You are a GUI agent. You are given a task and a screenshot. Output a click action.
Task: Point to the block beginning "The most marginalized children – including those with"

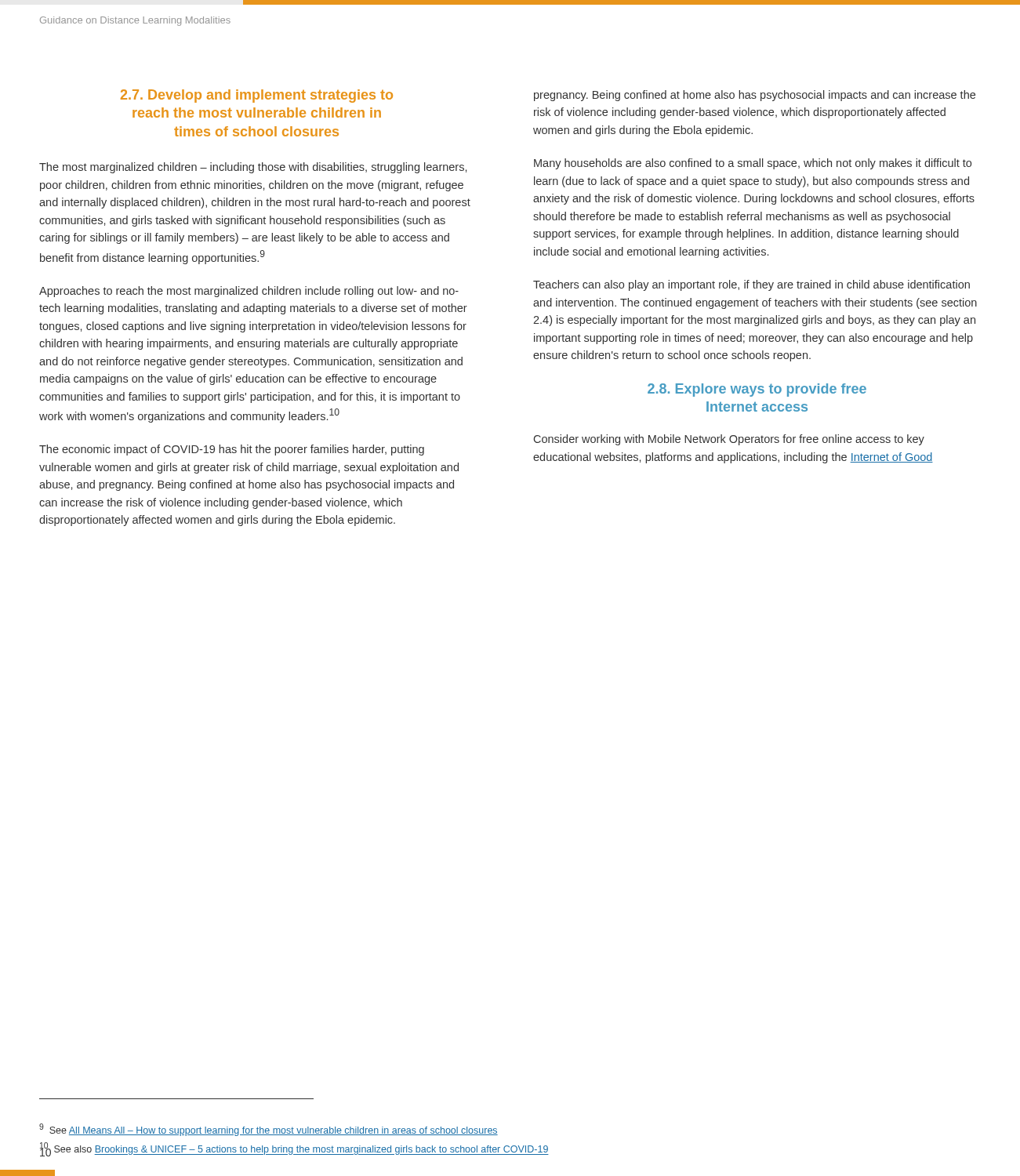255,212
